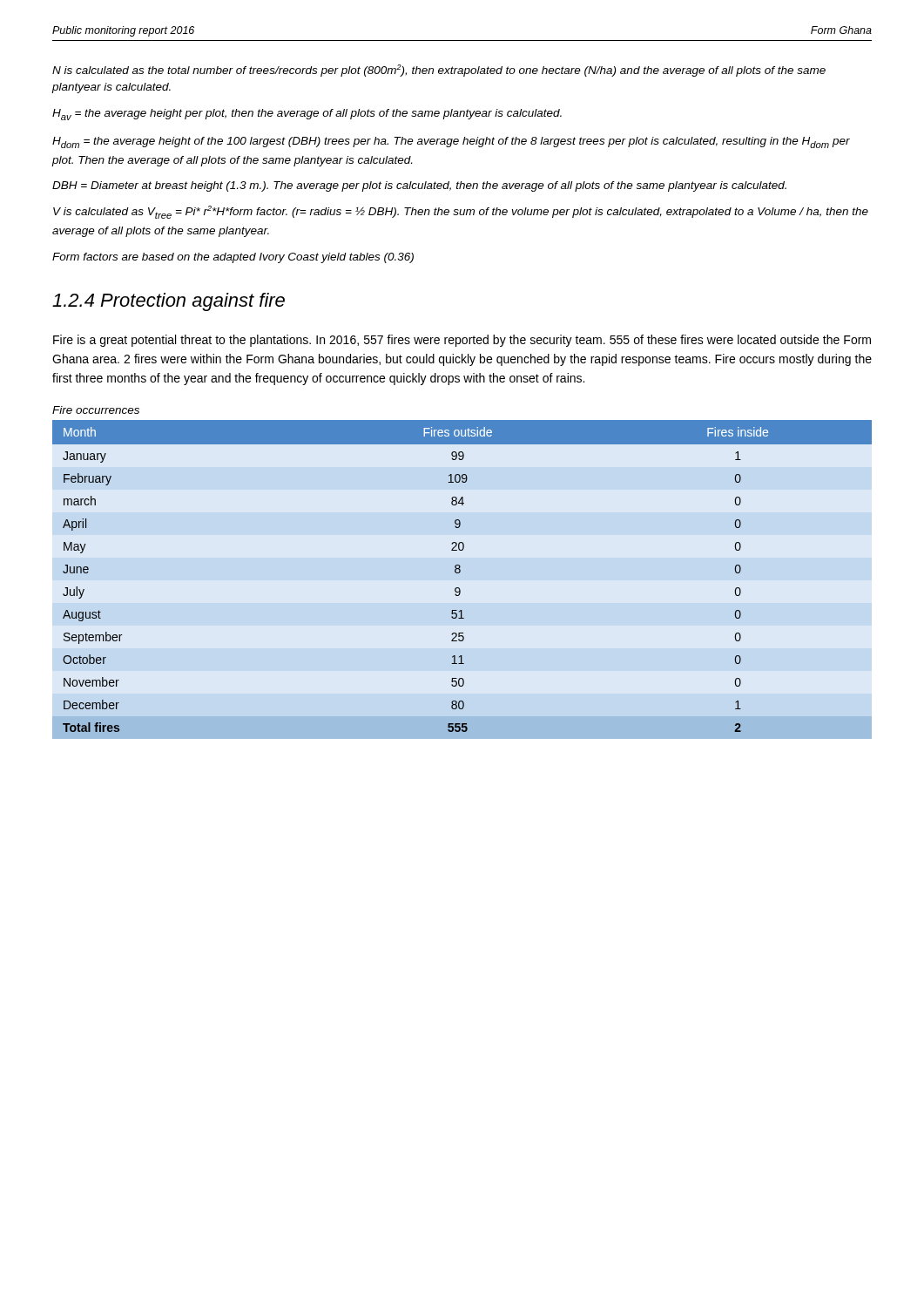Click on the text block containing "Hav = the"
Image resolution: width=924 pixels, height=1307 pixels.
308,114
